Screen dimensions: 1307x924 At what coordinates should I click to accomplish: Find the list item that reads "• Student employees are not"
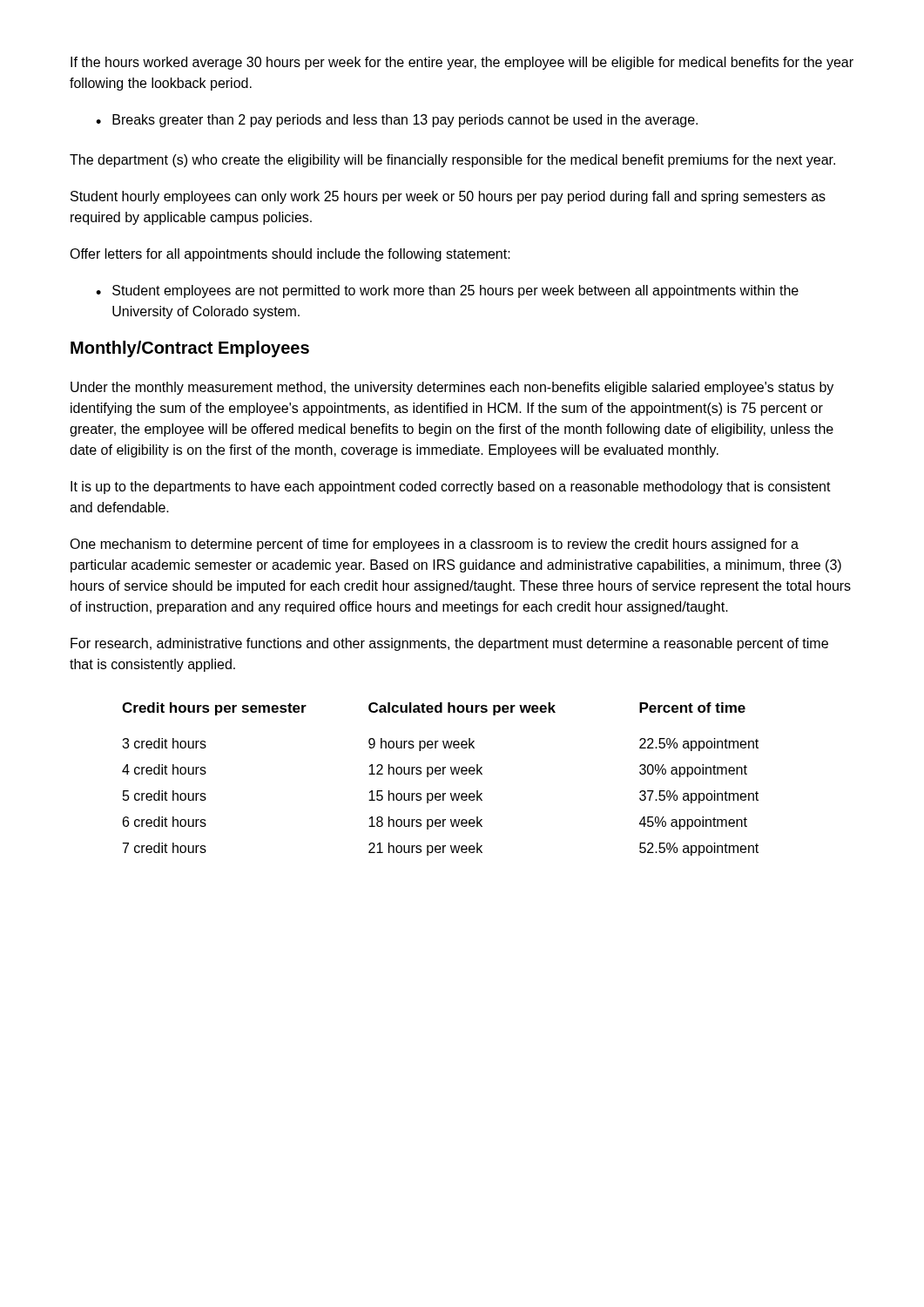click(x=475, y=302)
